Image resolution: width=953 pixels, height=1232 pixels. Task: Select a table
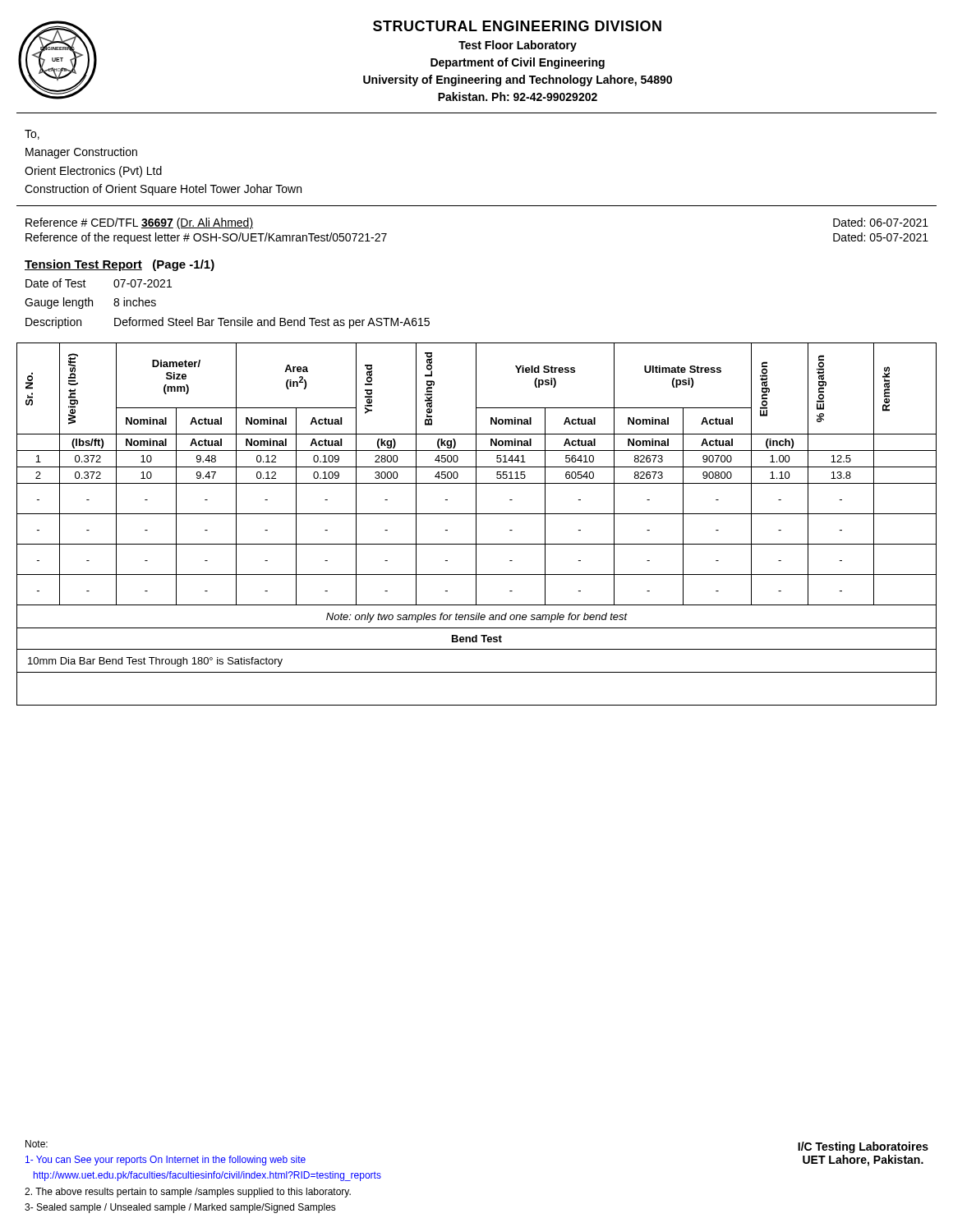click(x=476, y=519)
